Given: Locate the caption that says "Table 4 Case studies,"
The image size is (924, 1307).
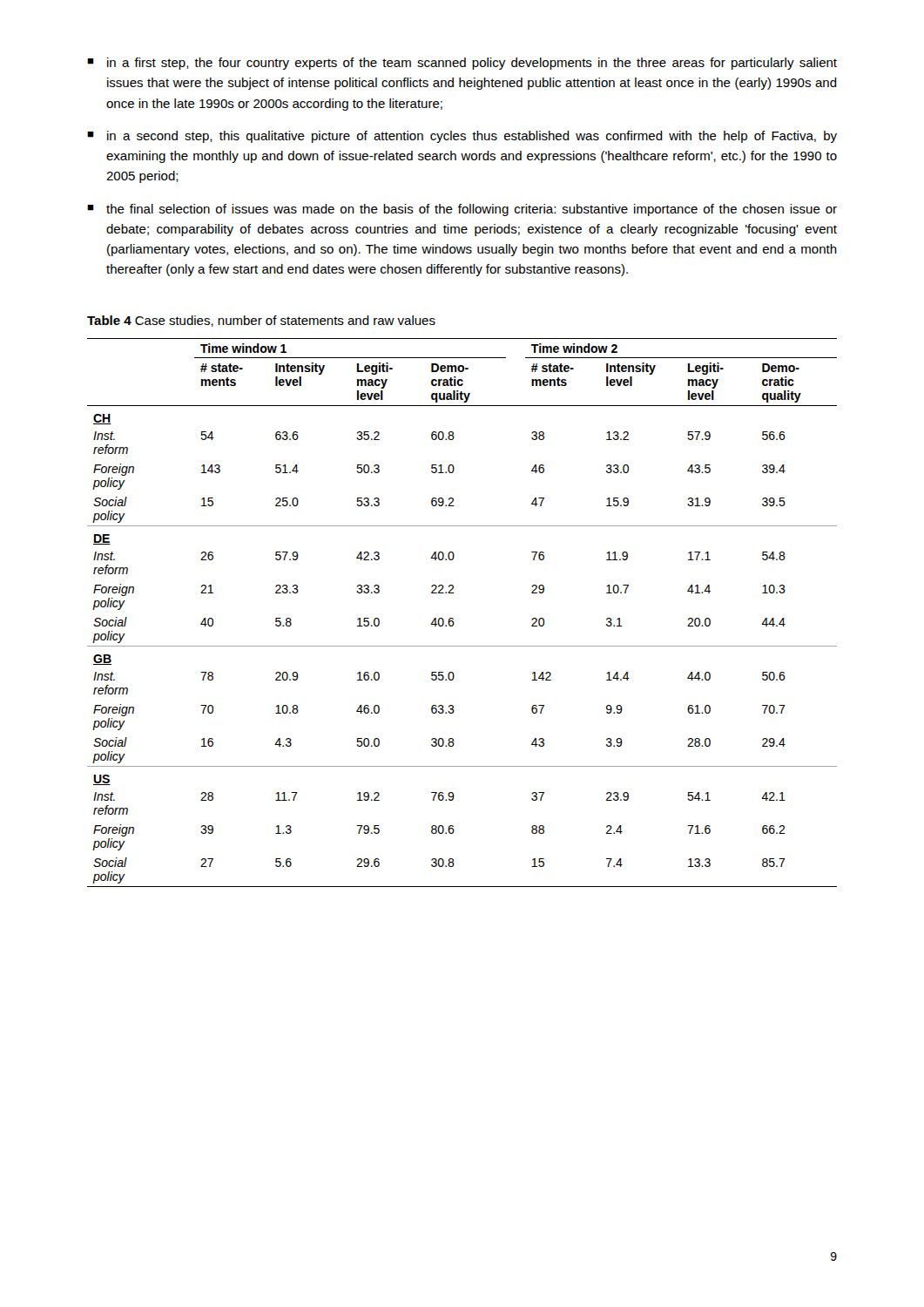Looking at the screenshot, I should point(261,320).
